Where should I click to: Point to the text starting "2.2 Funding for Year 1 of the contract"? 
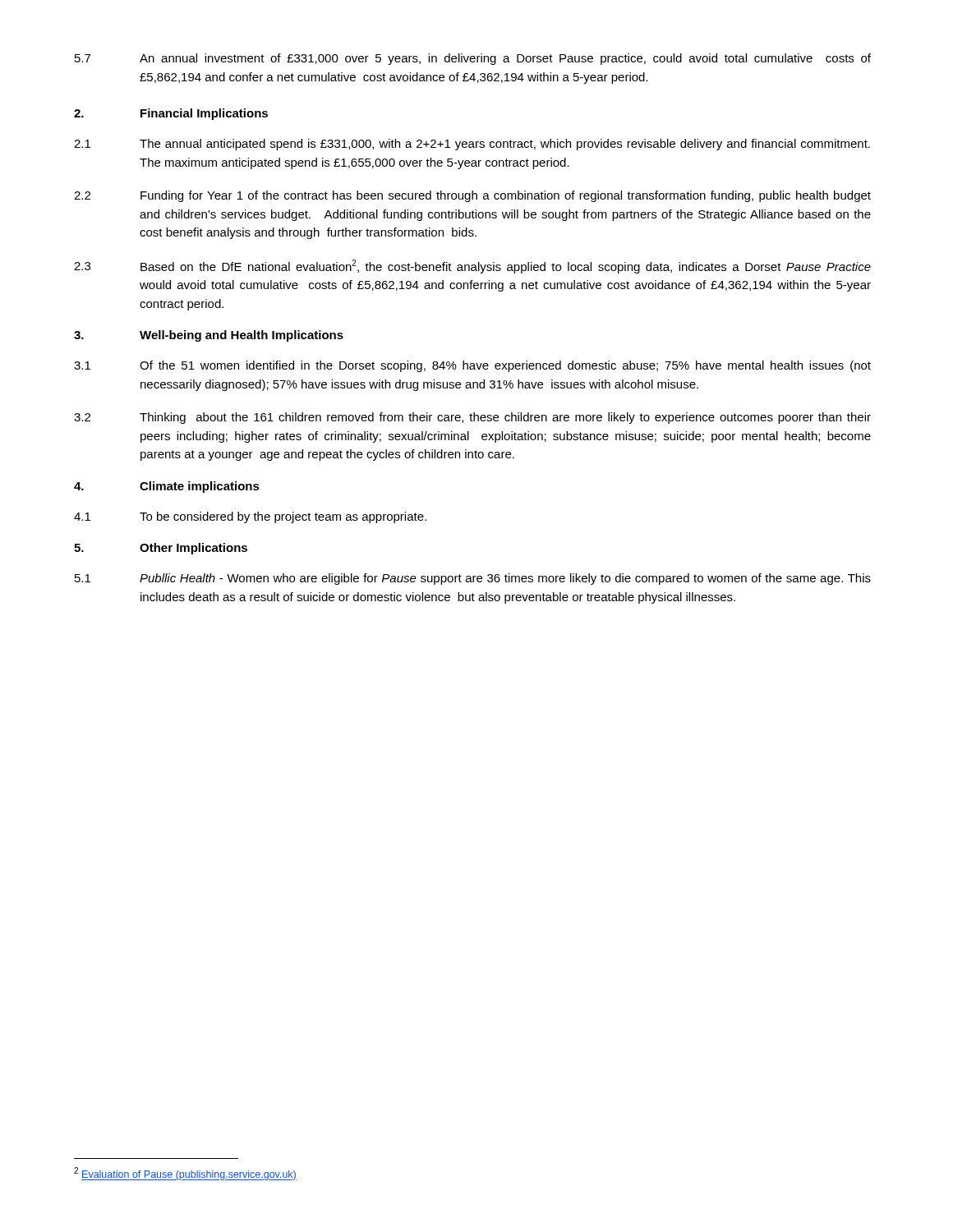[472, 214]
